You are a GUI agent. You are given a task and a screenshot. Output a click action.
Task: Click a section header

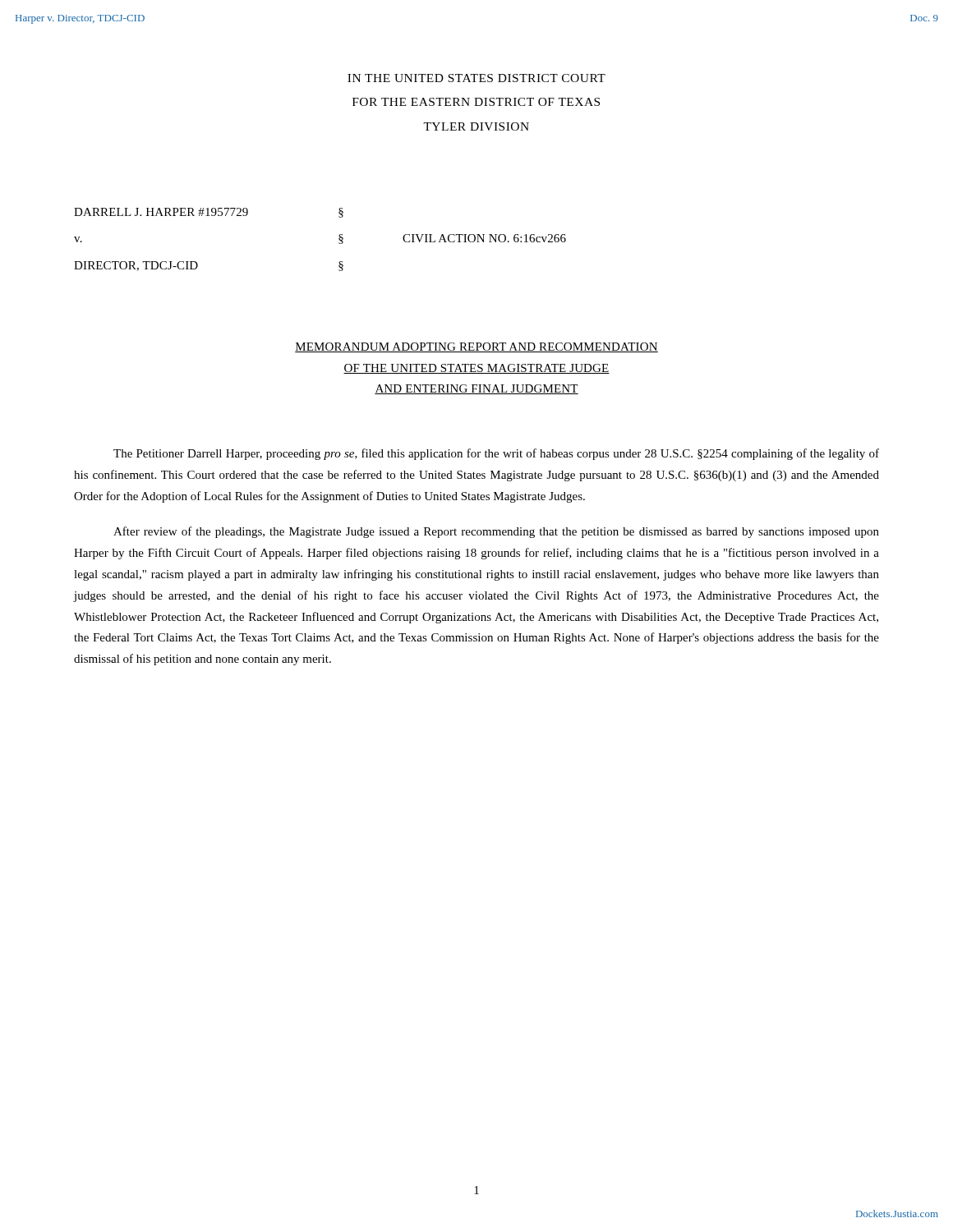click(476, 368)
